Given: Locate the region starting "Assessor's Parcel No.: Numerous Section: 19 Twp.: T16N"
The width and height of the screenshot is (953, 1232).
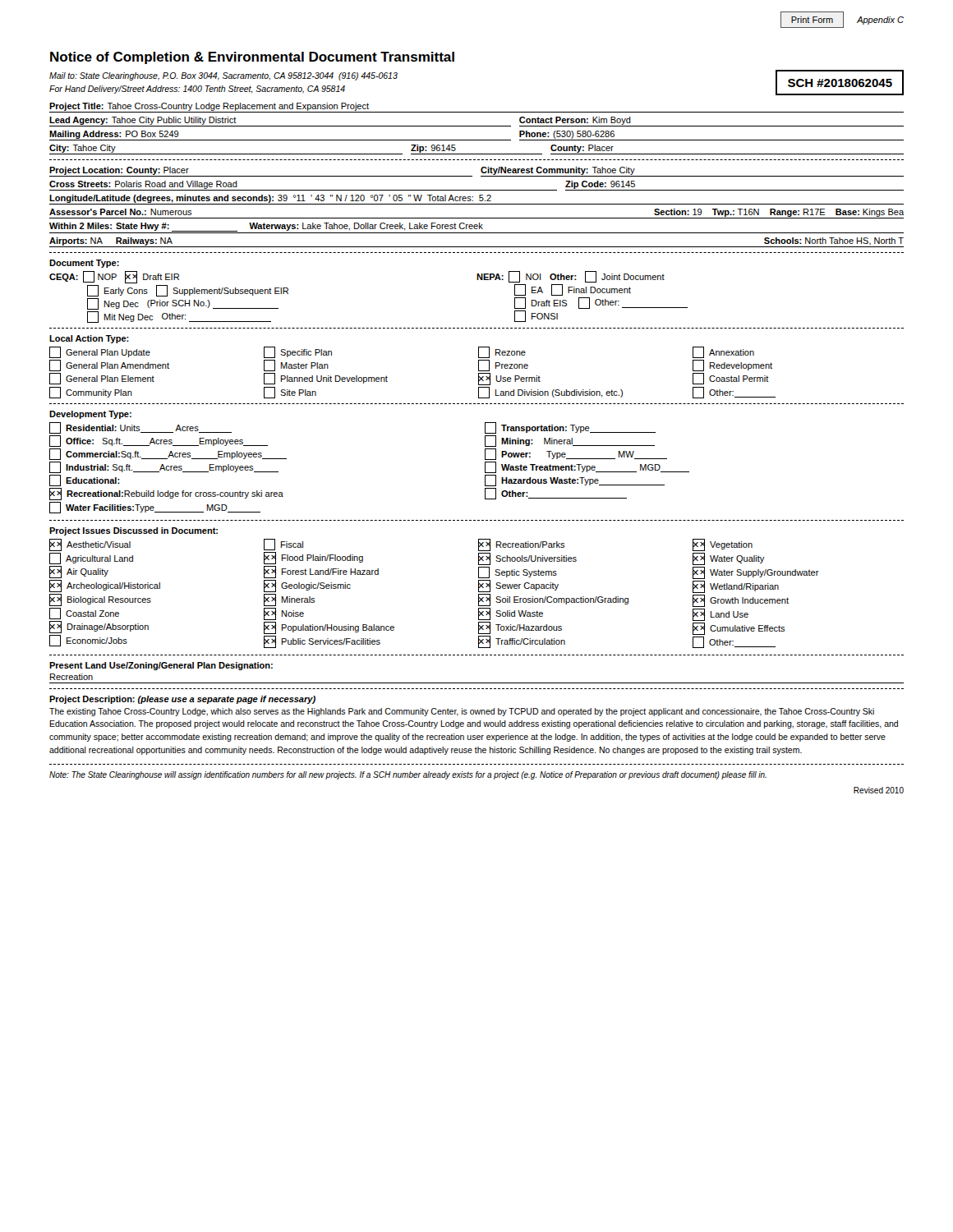Looking at the screenshot, I should pos(476,212).
